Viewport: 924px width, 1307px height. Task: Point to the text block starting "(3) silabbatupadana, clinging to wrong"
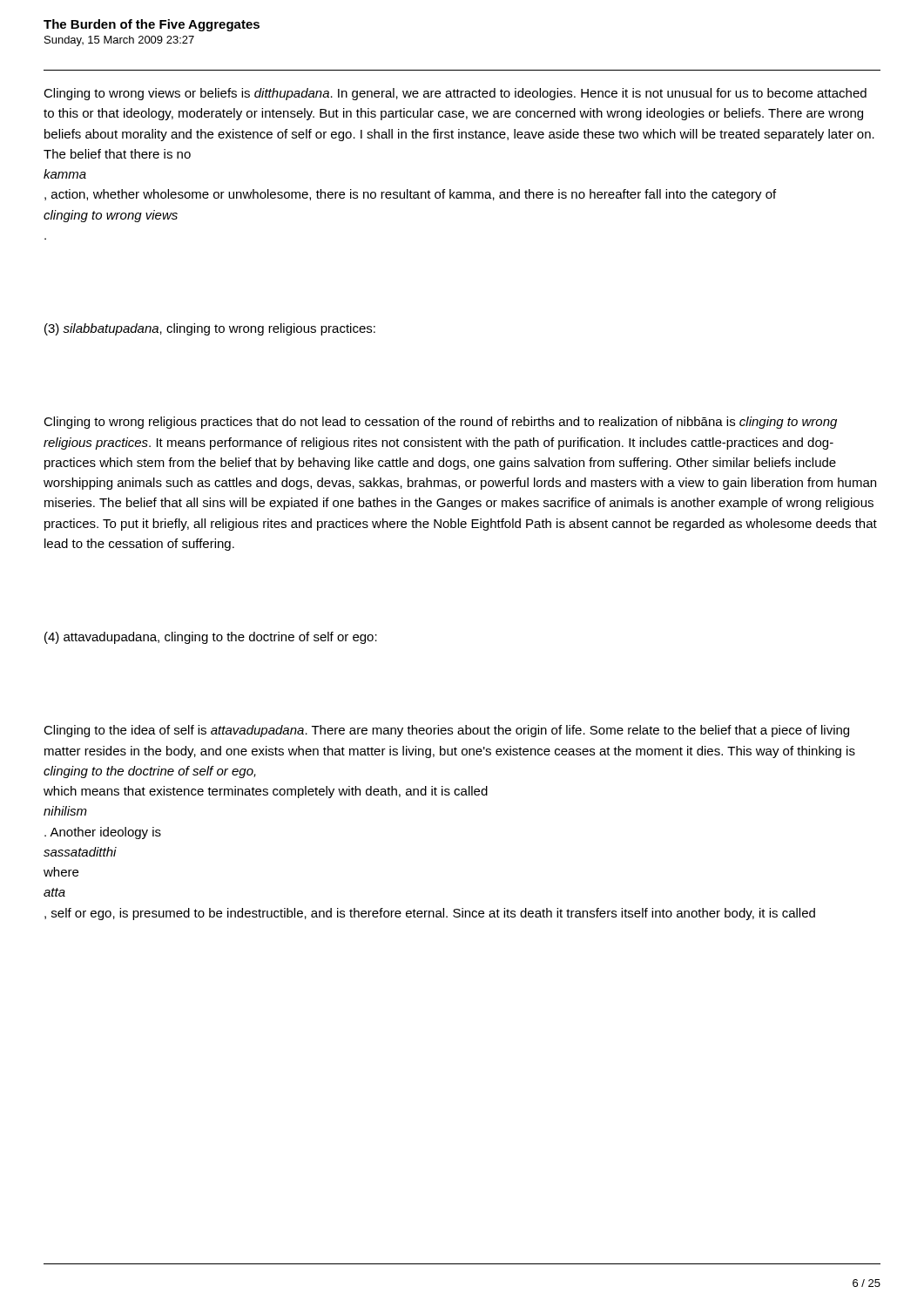(x=210, y=328)
